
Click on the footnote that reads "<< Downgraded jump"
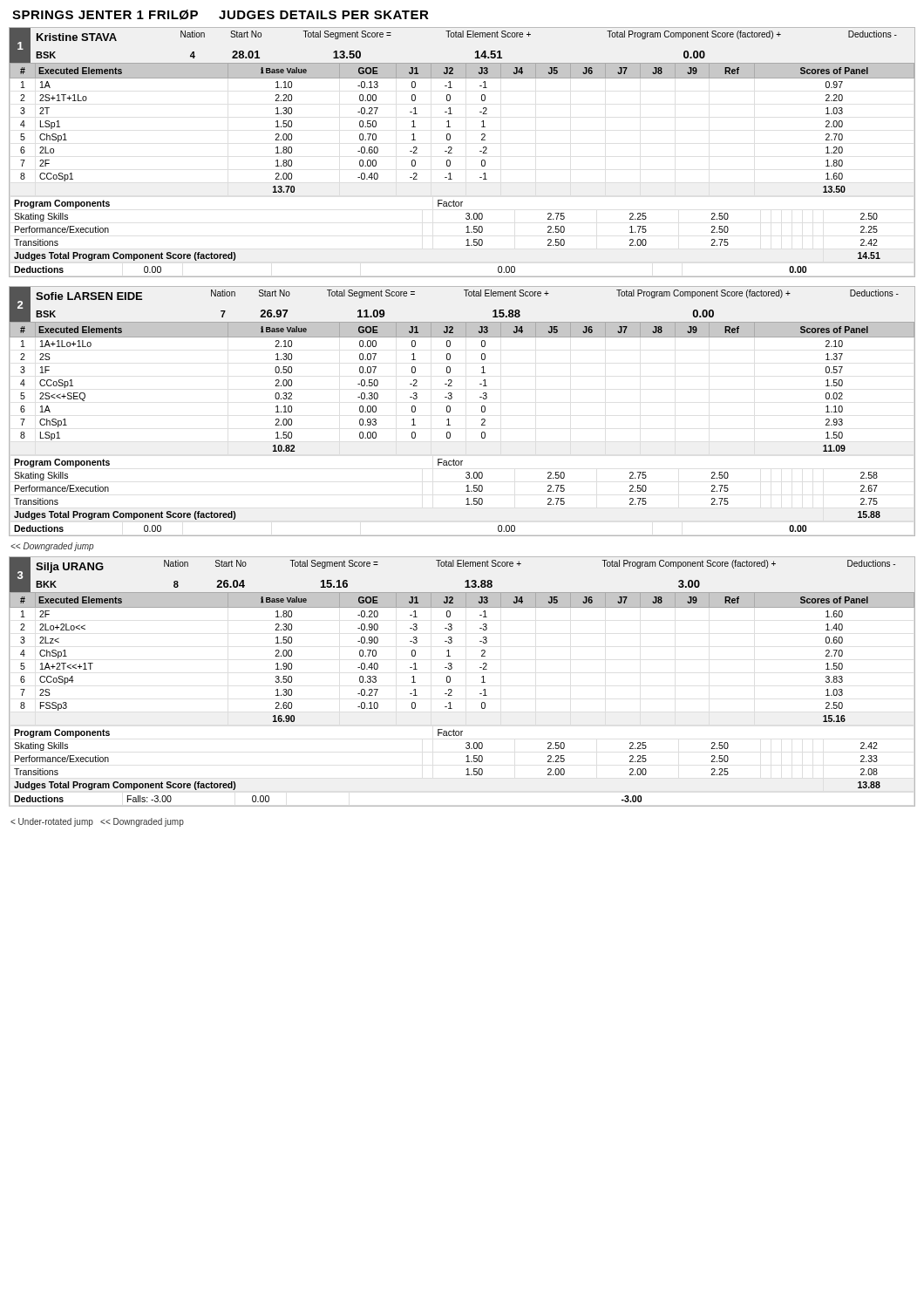coord(52,546)
